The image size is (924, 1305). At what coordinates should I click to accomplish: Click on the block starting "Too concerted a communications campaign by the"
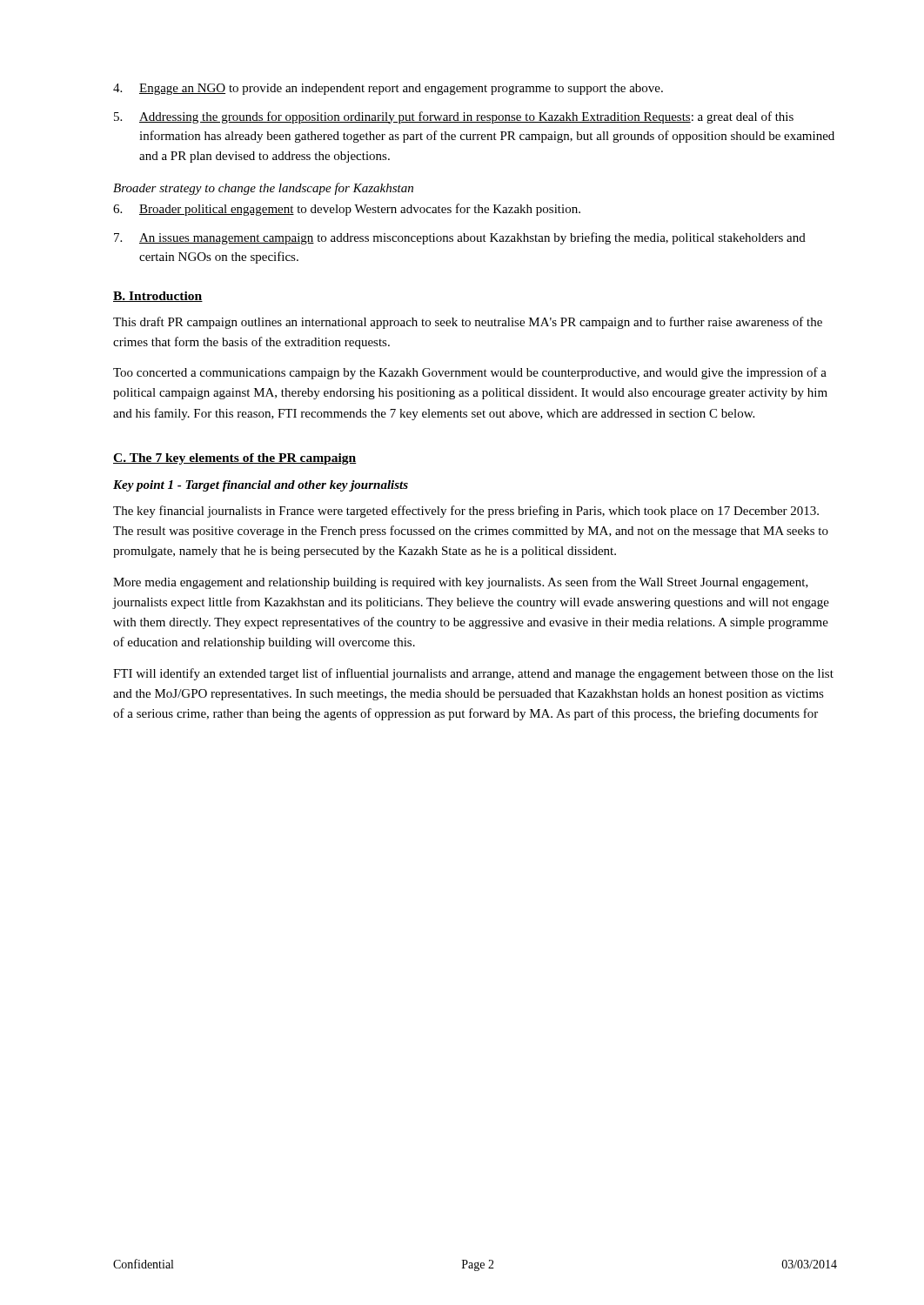click(470, 393)
